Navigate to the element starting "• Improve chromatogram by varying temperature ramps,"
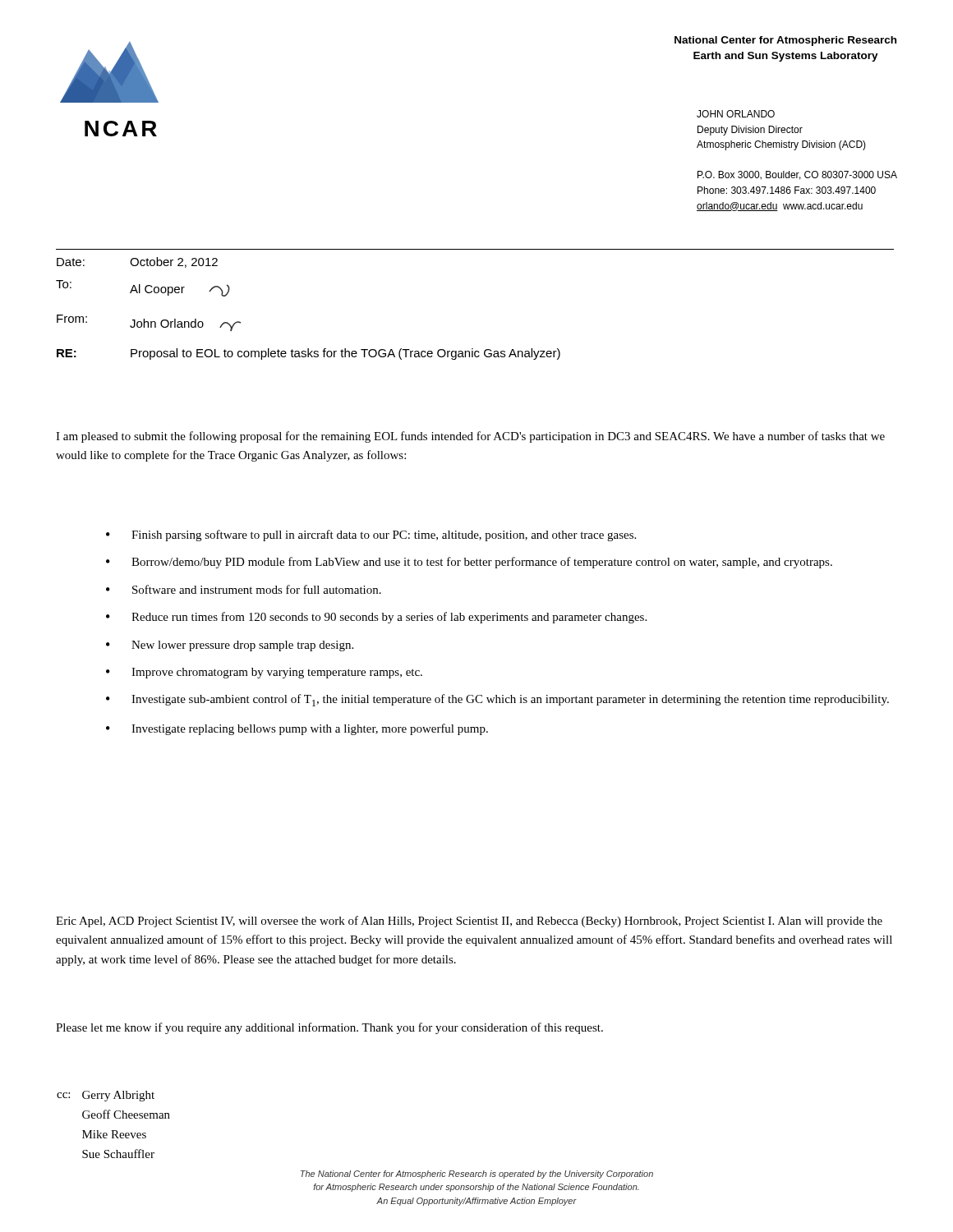The height and width of the screenshot is (1232, 953). (264, 673)
